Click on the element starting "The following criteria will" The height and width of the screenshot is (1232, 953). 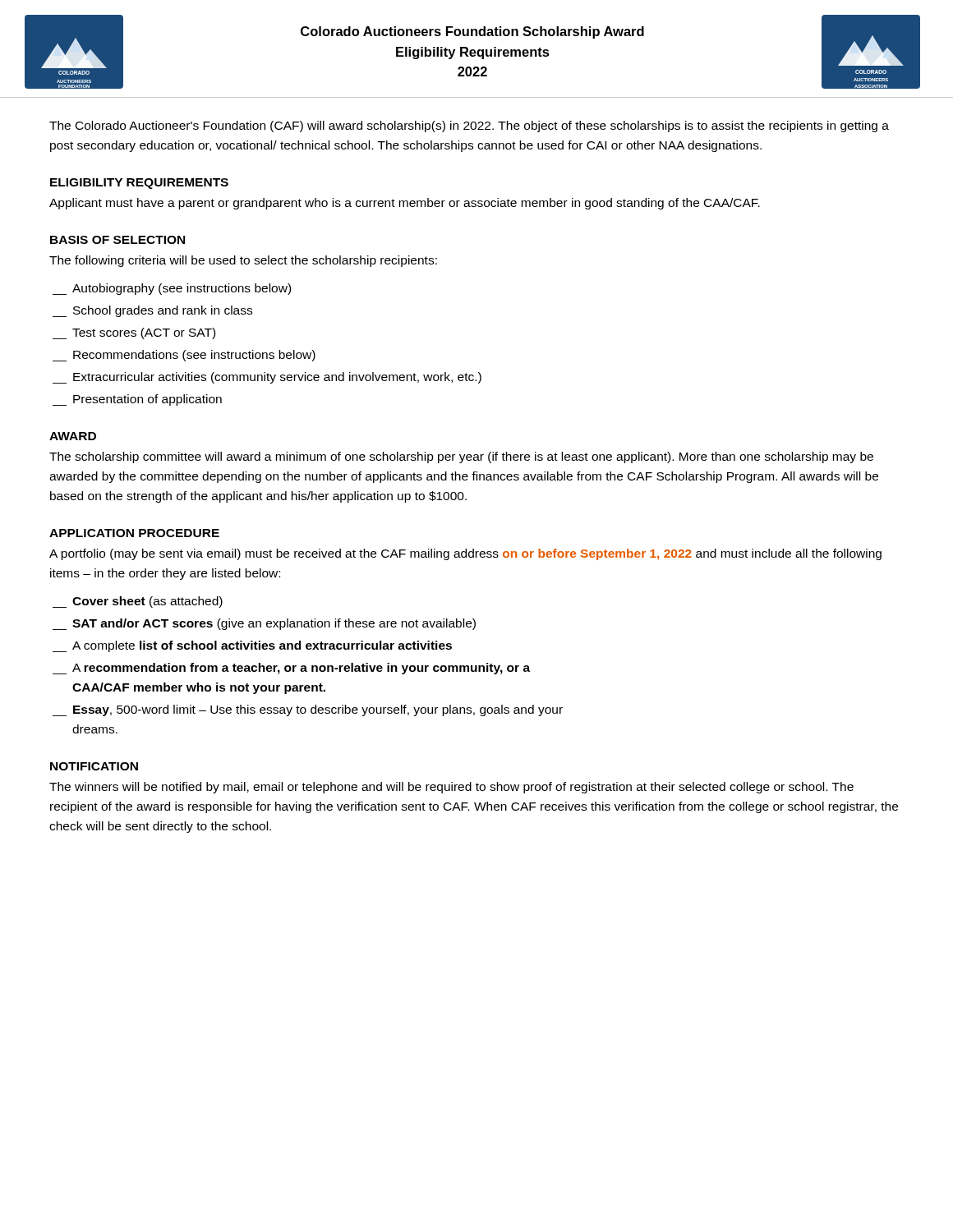coord(244,260)
